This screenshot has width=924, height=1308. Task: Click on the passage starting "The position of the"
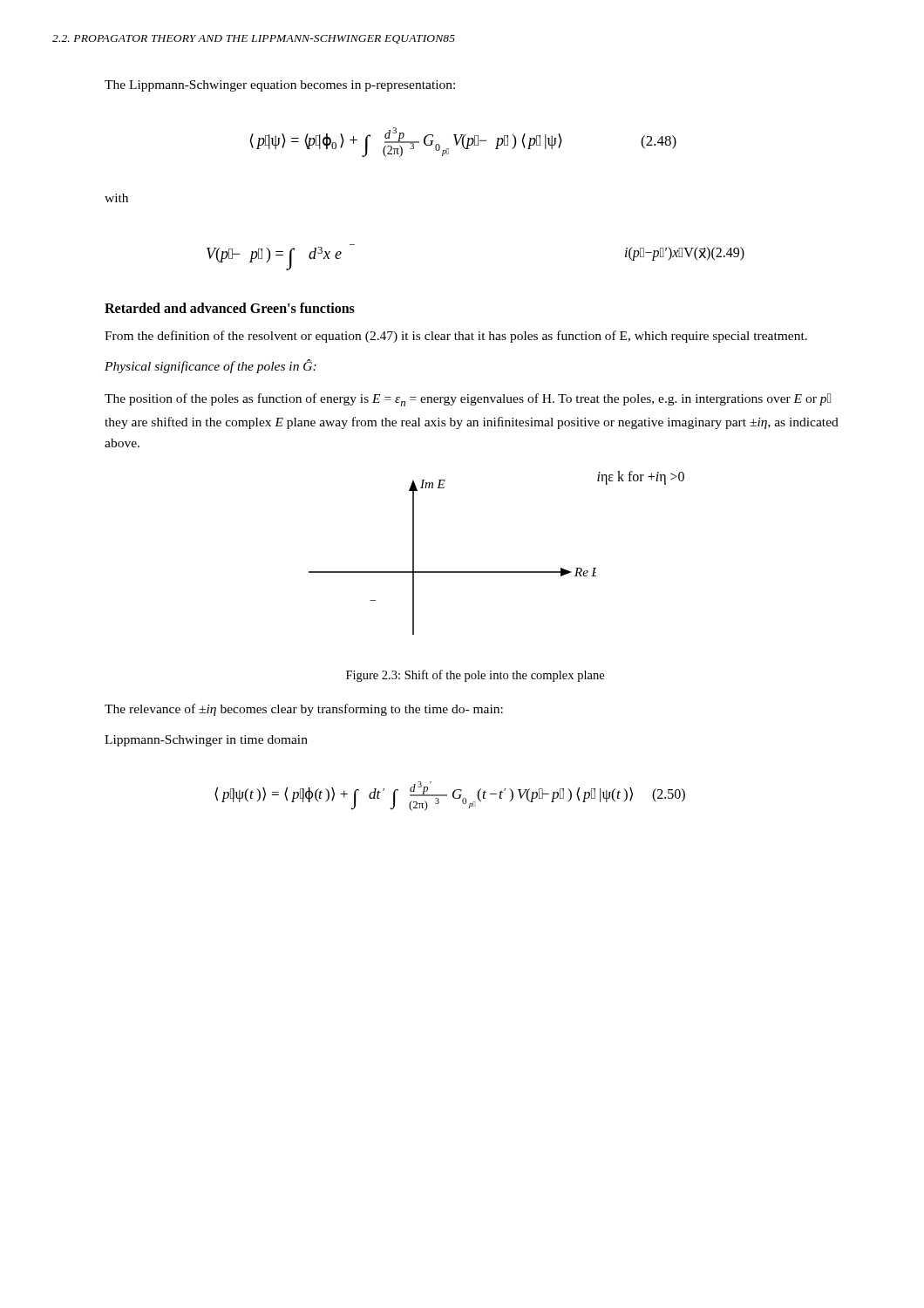click(x=471, y=420)
